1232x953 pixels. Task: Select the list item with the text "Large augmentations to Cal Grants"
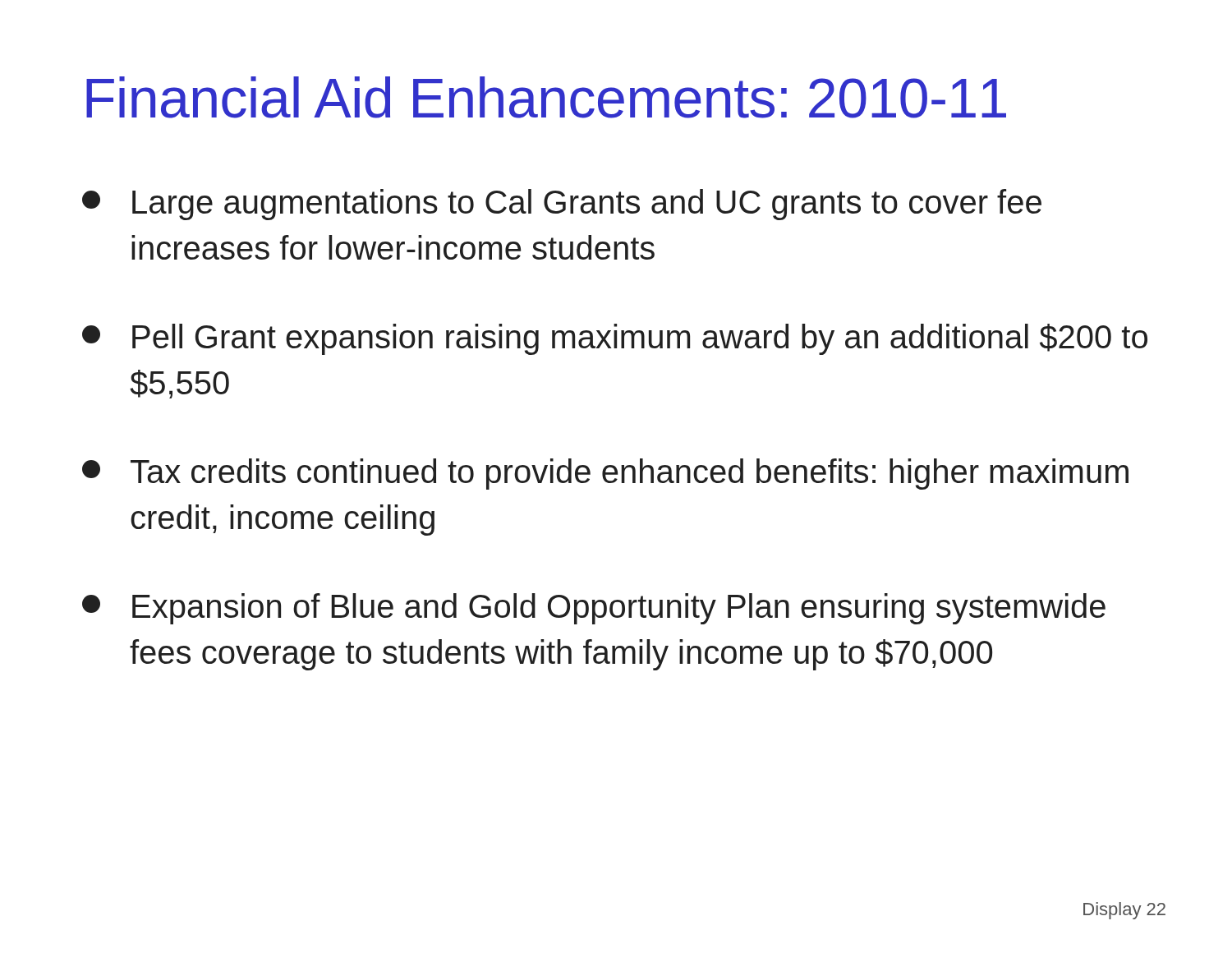tap(616, 225)
